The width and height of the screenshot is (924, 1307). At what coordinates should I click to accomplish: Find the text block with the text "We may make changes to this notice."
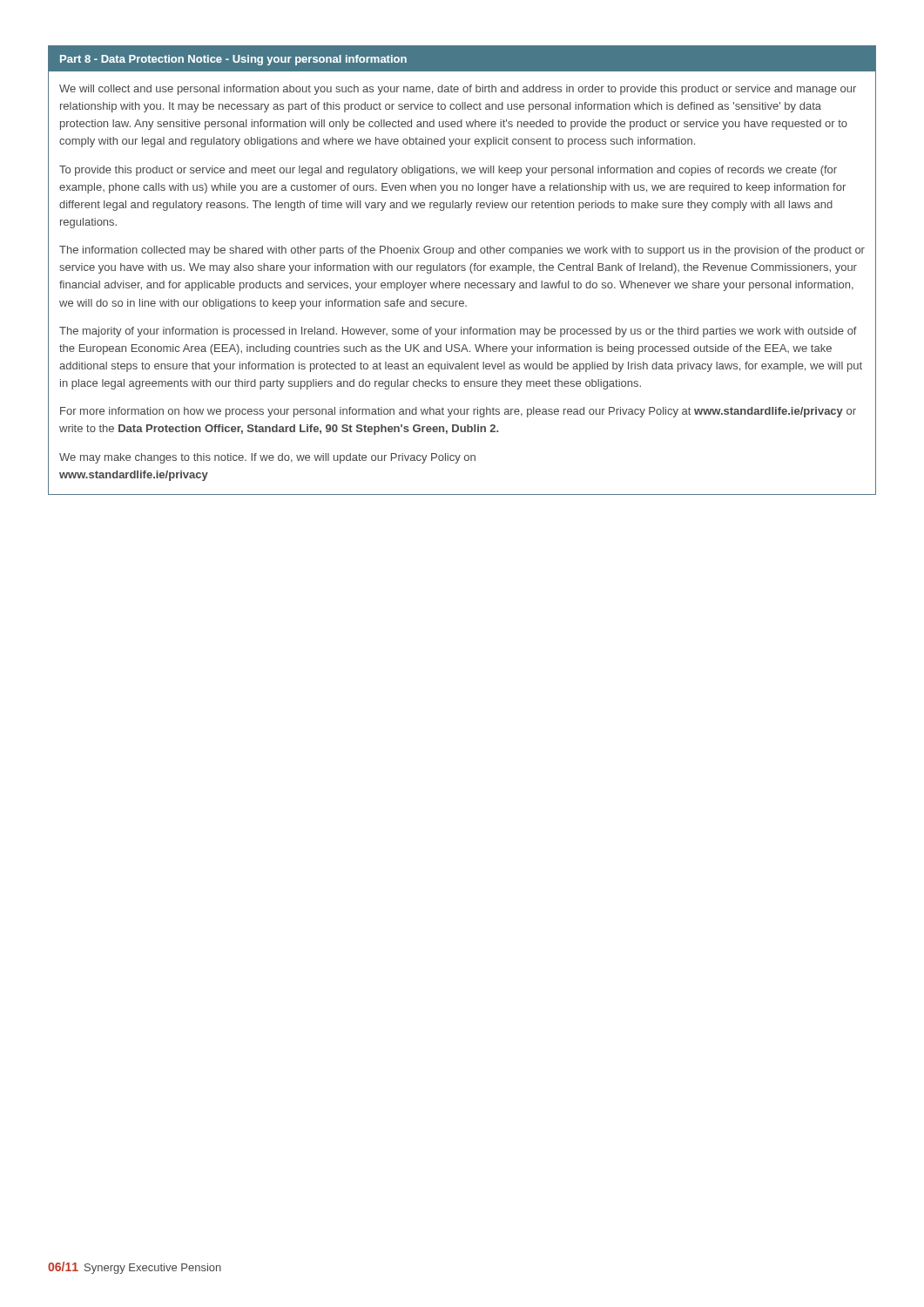268,465
